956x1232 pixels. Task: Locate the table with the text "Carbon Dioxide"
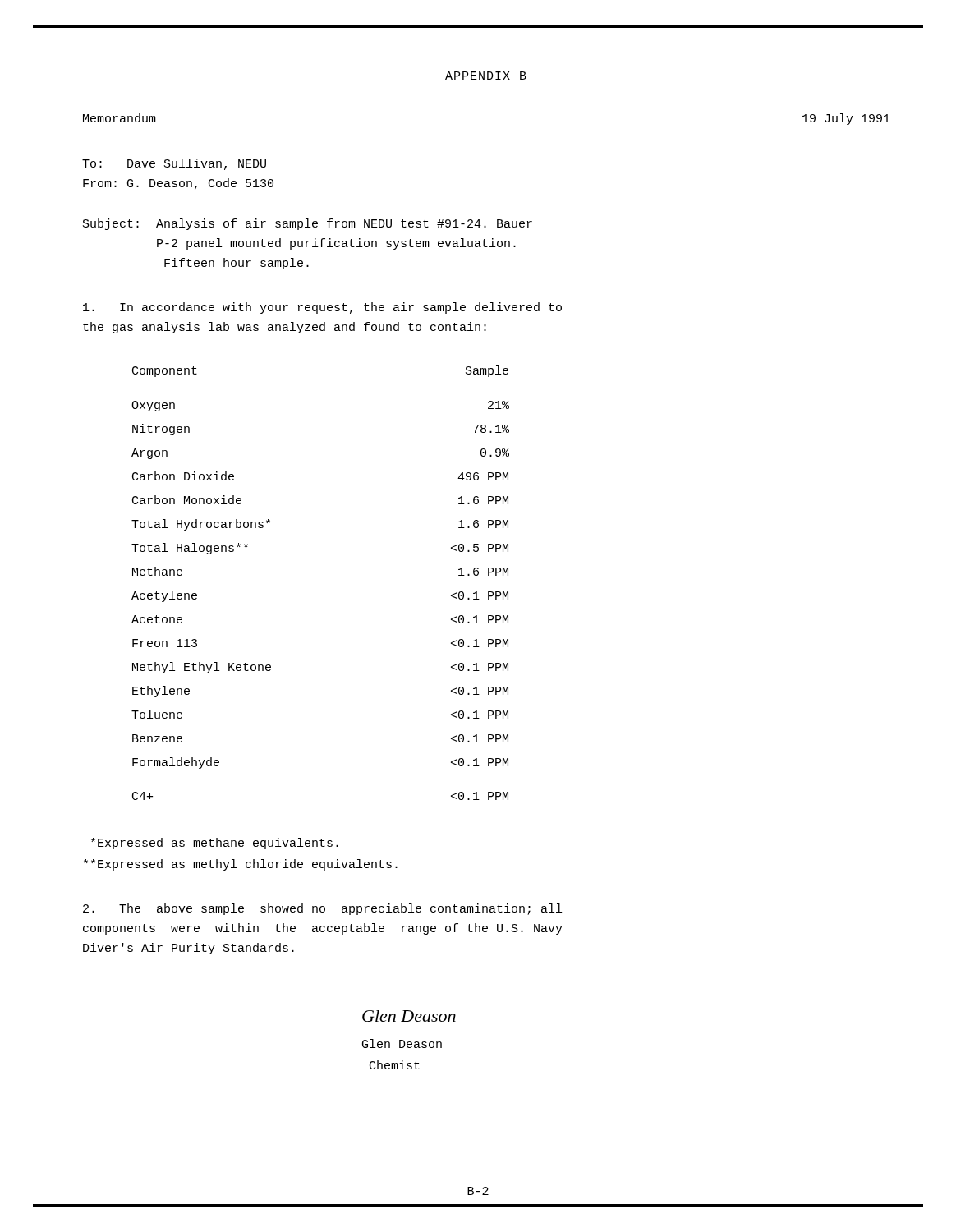(511, 584)
